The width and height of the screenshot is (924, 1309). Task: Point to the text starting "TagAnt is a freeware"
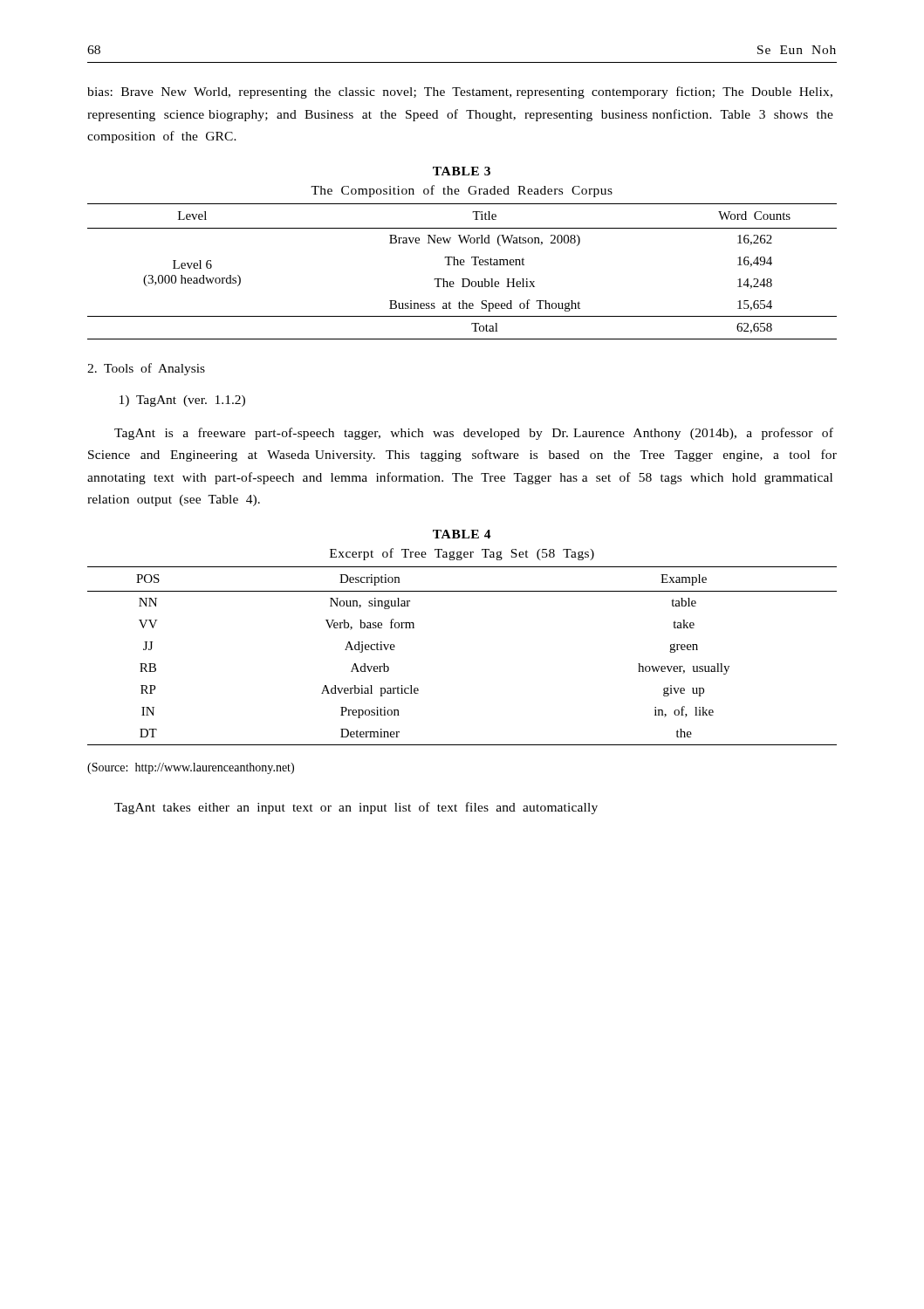click(462, 466)
